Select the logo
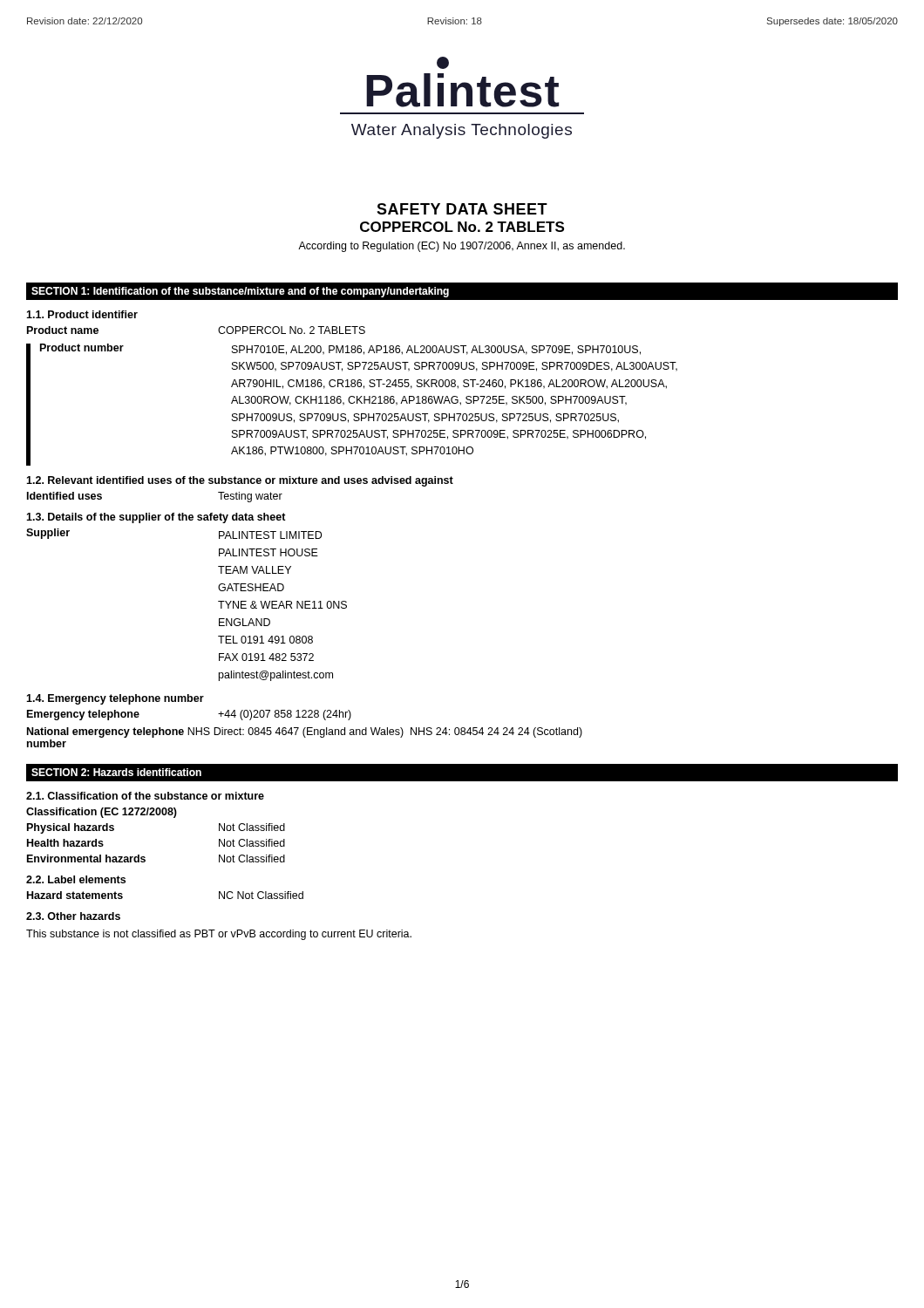 pos(462,100)
